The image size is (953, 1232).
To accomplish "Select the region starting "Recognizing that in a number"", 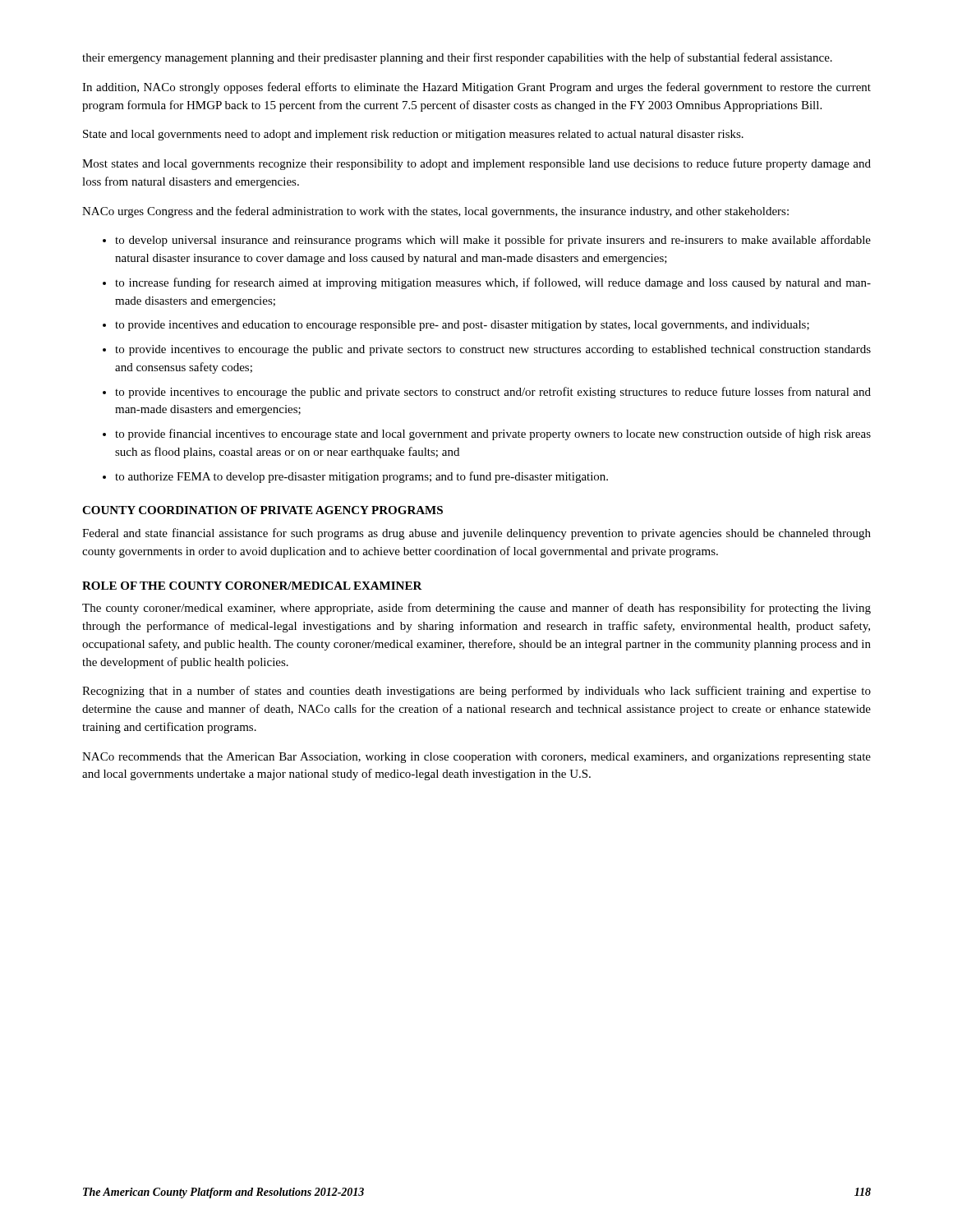I will 476,710.
